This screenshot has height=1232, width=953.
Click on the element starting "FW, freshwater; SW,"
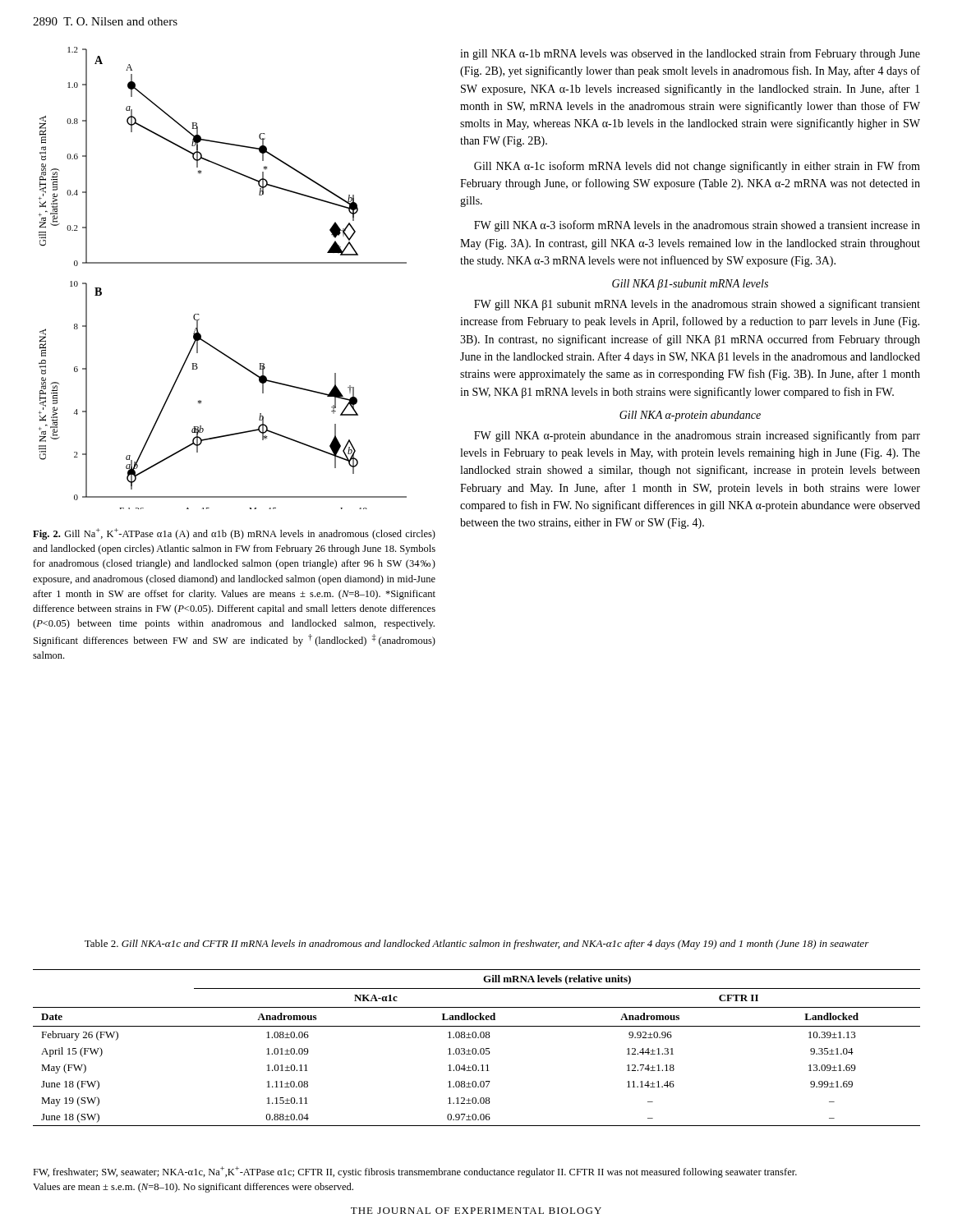click(x=415, y=1178)
